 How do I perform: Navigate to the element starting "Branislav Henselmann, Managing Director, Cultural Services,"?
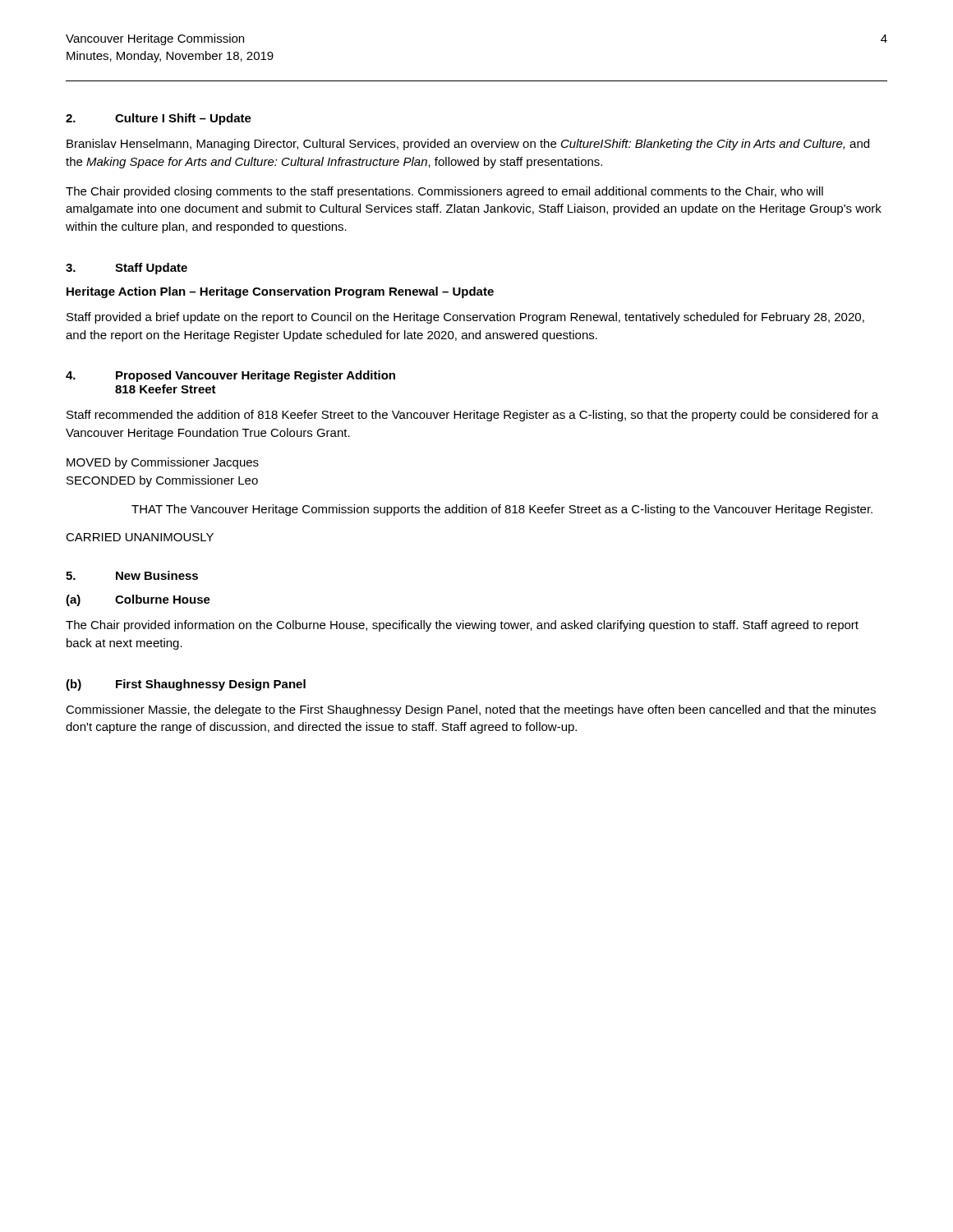click(468, 152)
